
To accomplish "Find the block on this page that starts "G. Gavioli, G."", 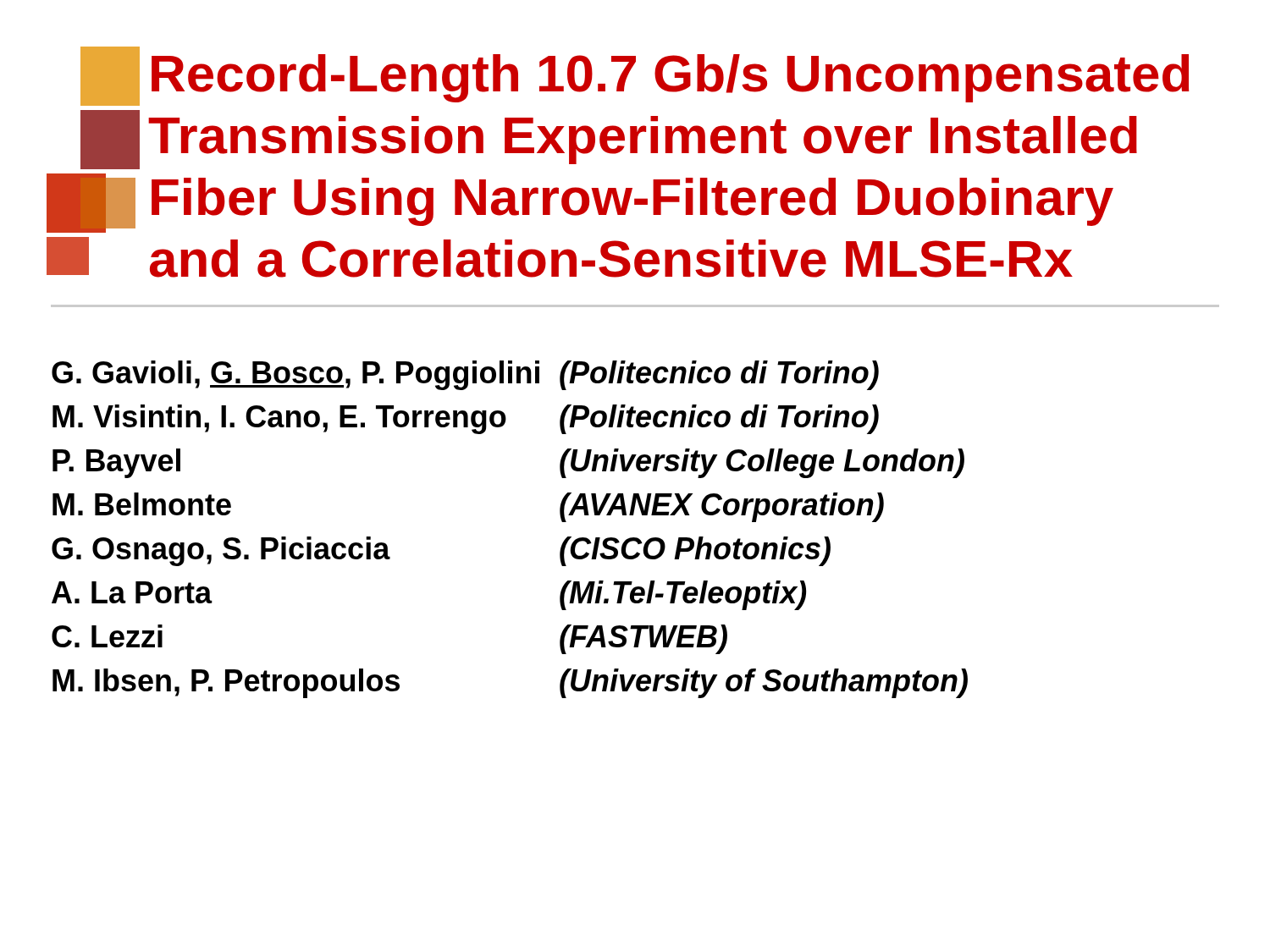I will [x=465, y=373].
